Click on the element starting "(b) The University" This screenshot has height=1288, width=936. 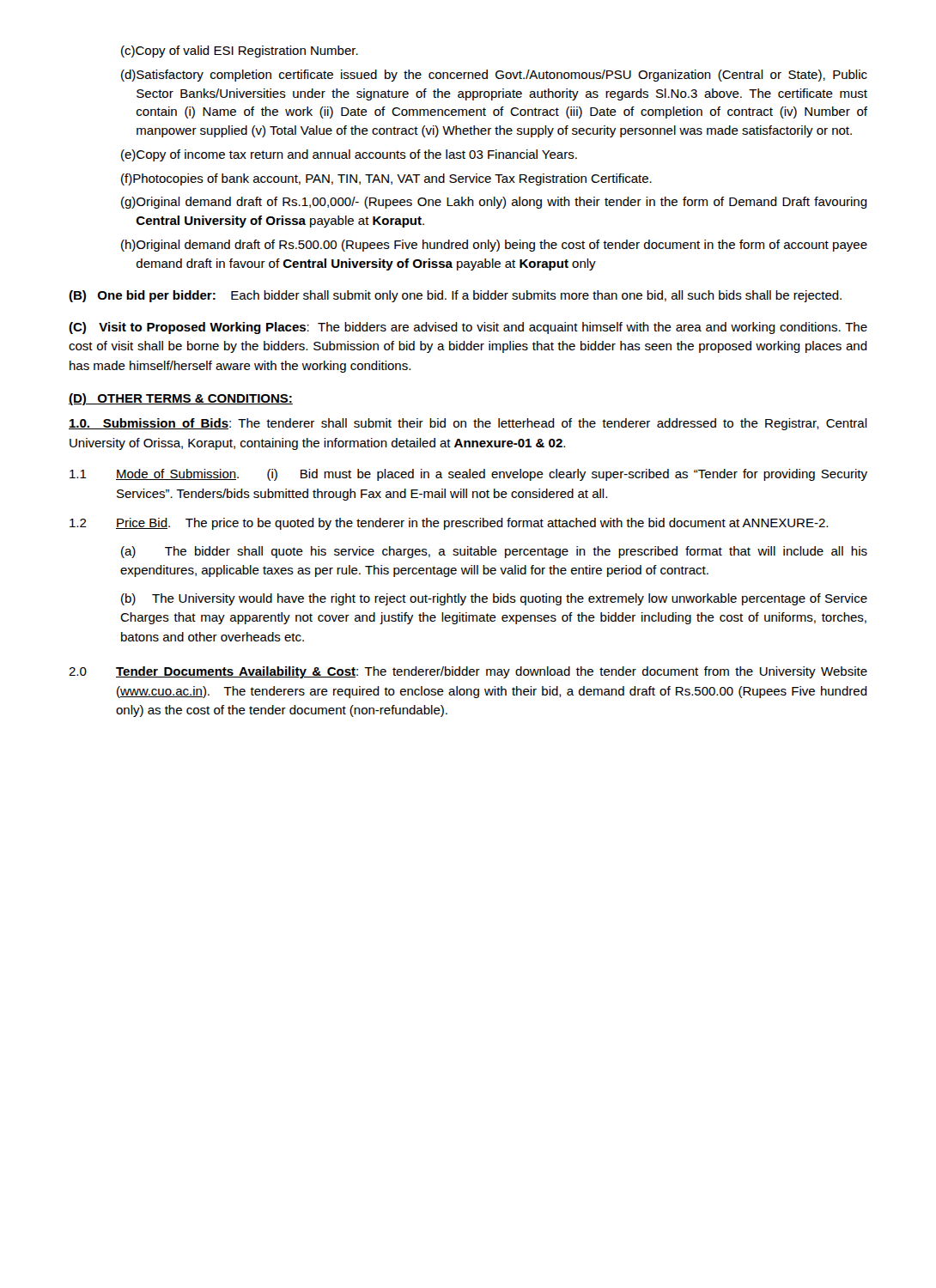tap(494, 617)
